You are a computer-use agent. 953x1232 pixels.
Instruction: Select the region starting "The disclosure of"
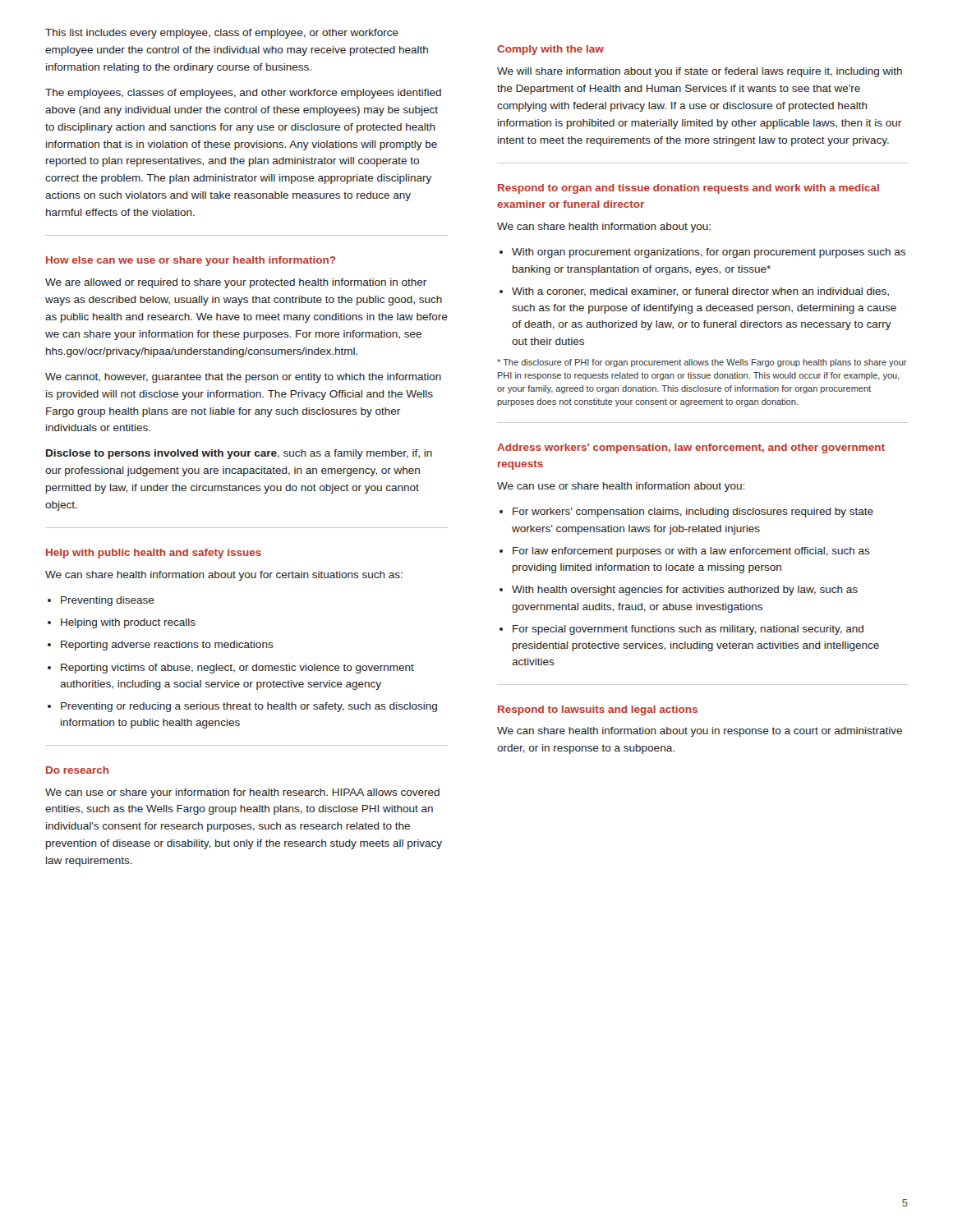702,382
